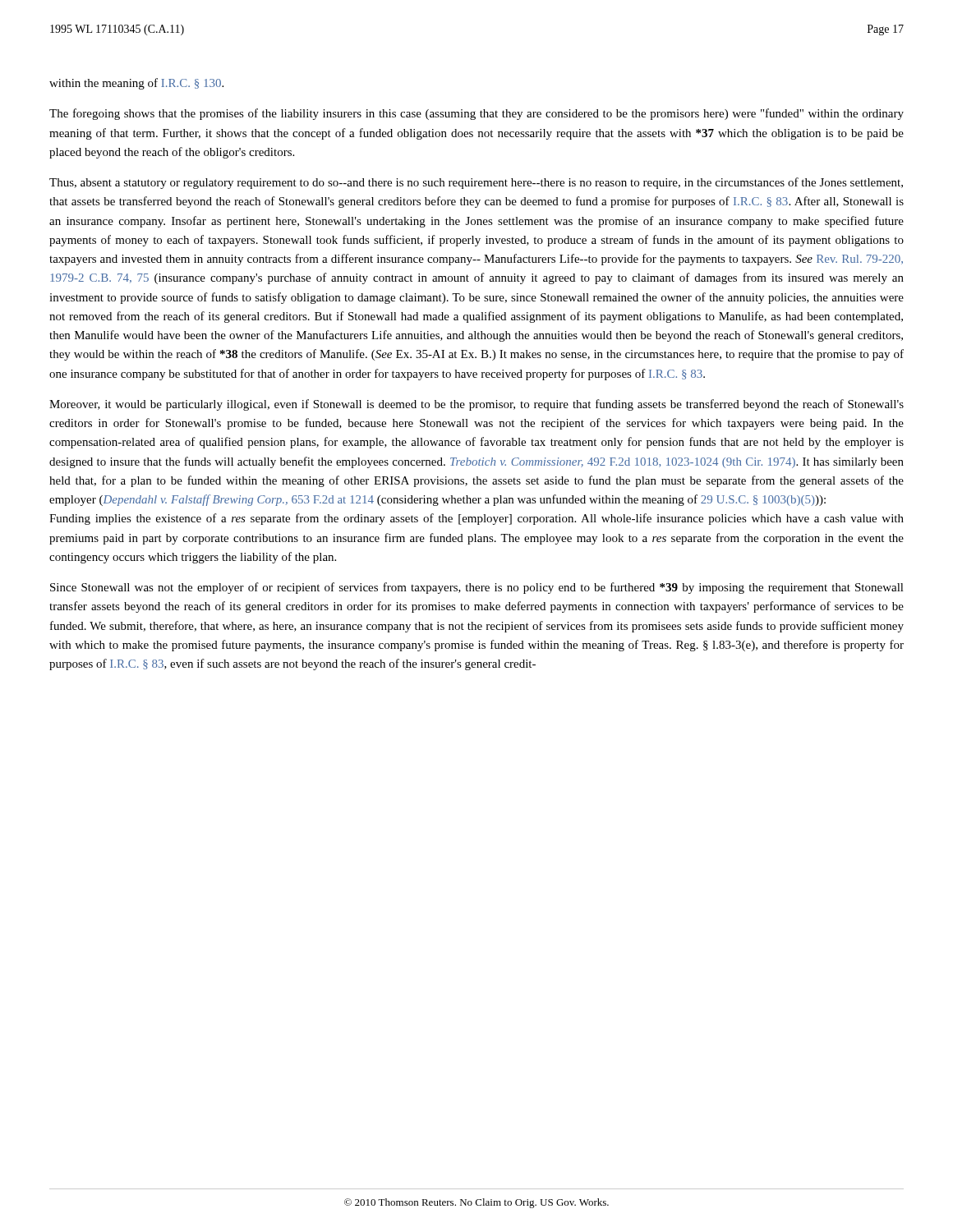Find the text block with the text "The foregoing shows that the"
This screenshot has width=953, height=1232.
[476, 133]
